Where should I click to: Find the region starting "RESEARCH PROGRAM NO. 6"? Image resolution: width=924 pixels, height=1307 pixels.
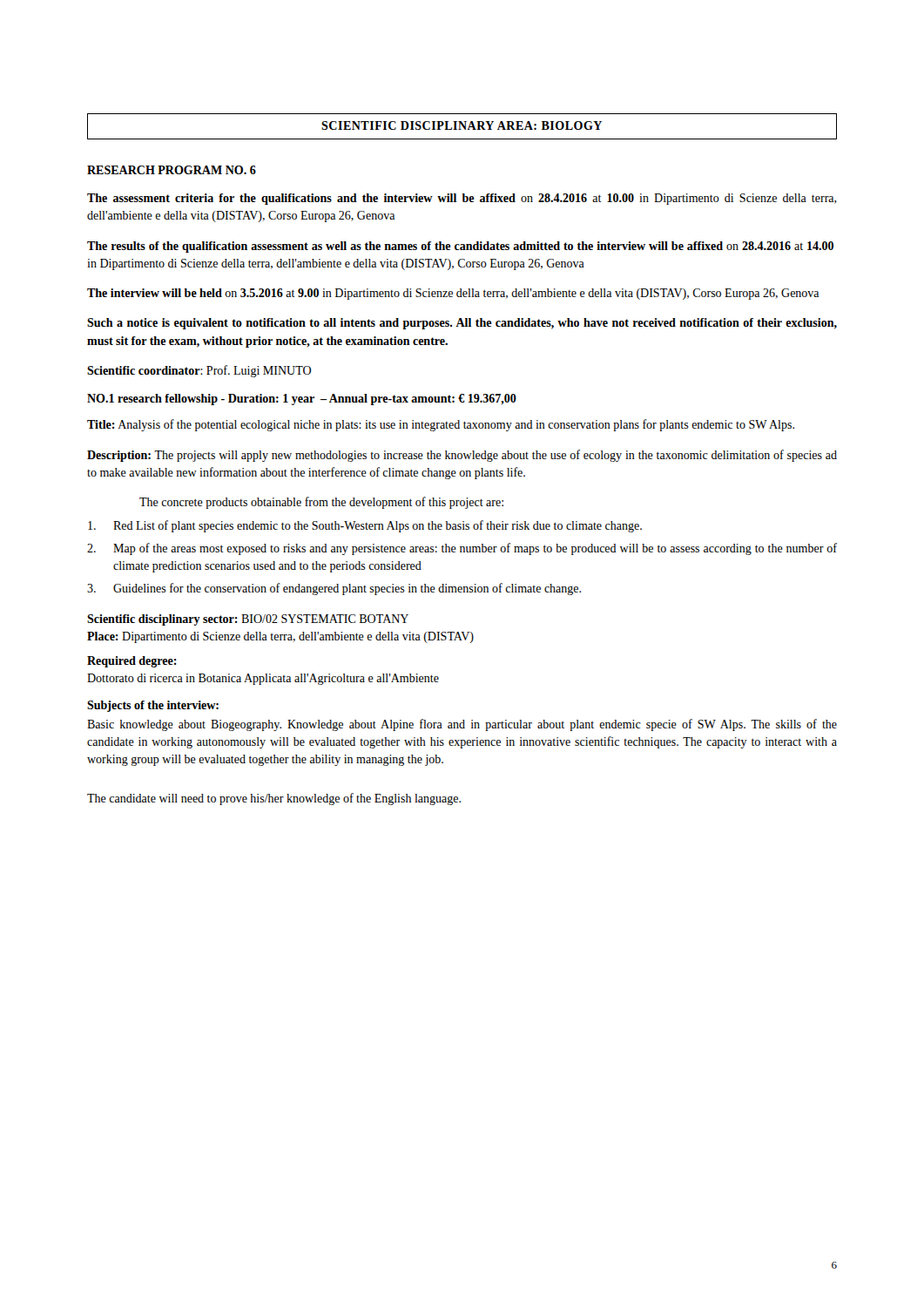point(171,170)
